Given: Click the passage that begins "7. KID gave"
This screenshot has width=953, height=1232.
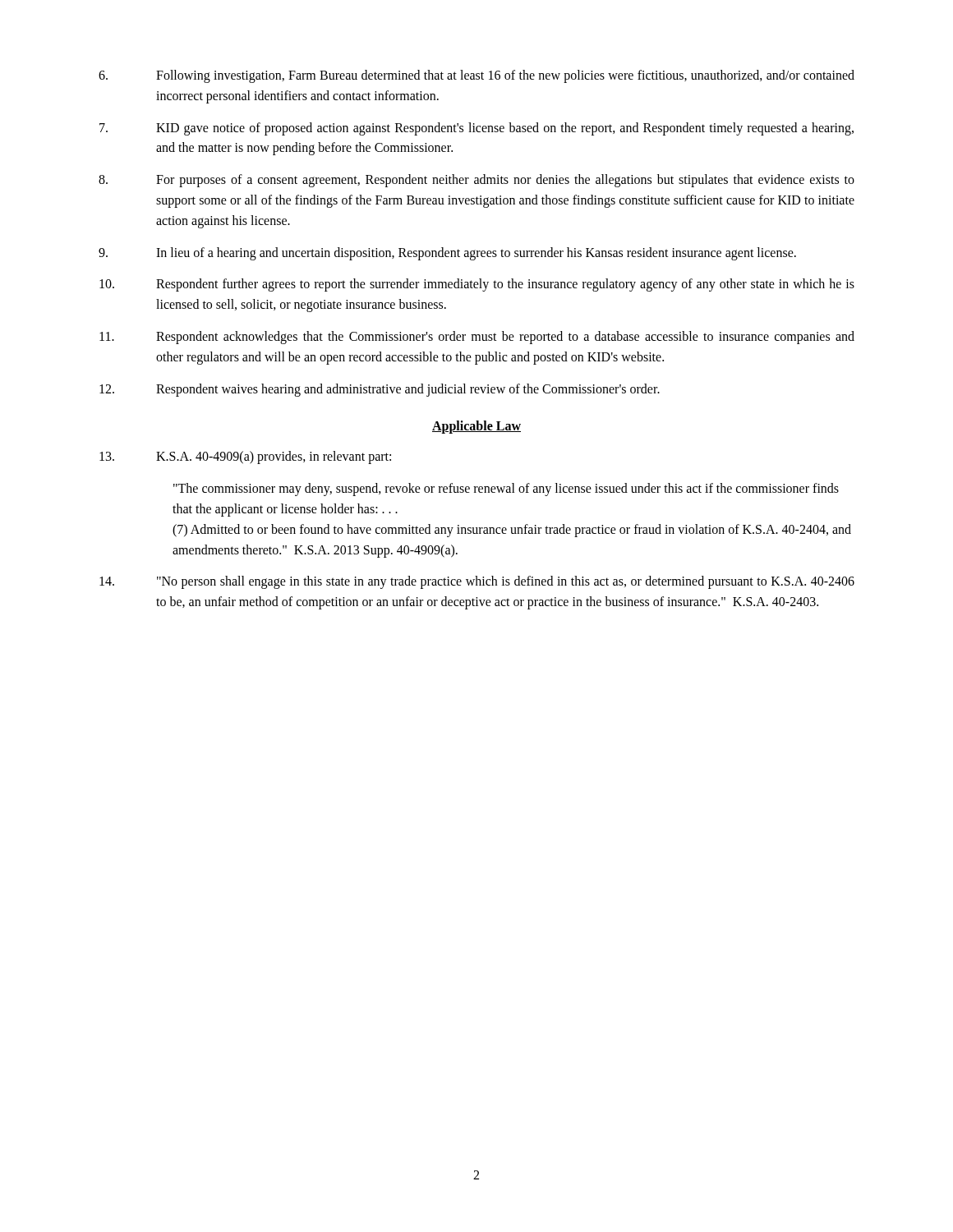Looking at the screenshot, I should [476, 138].
